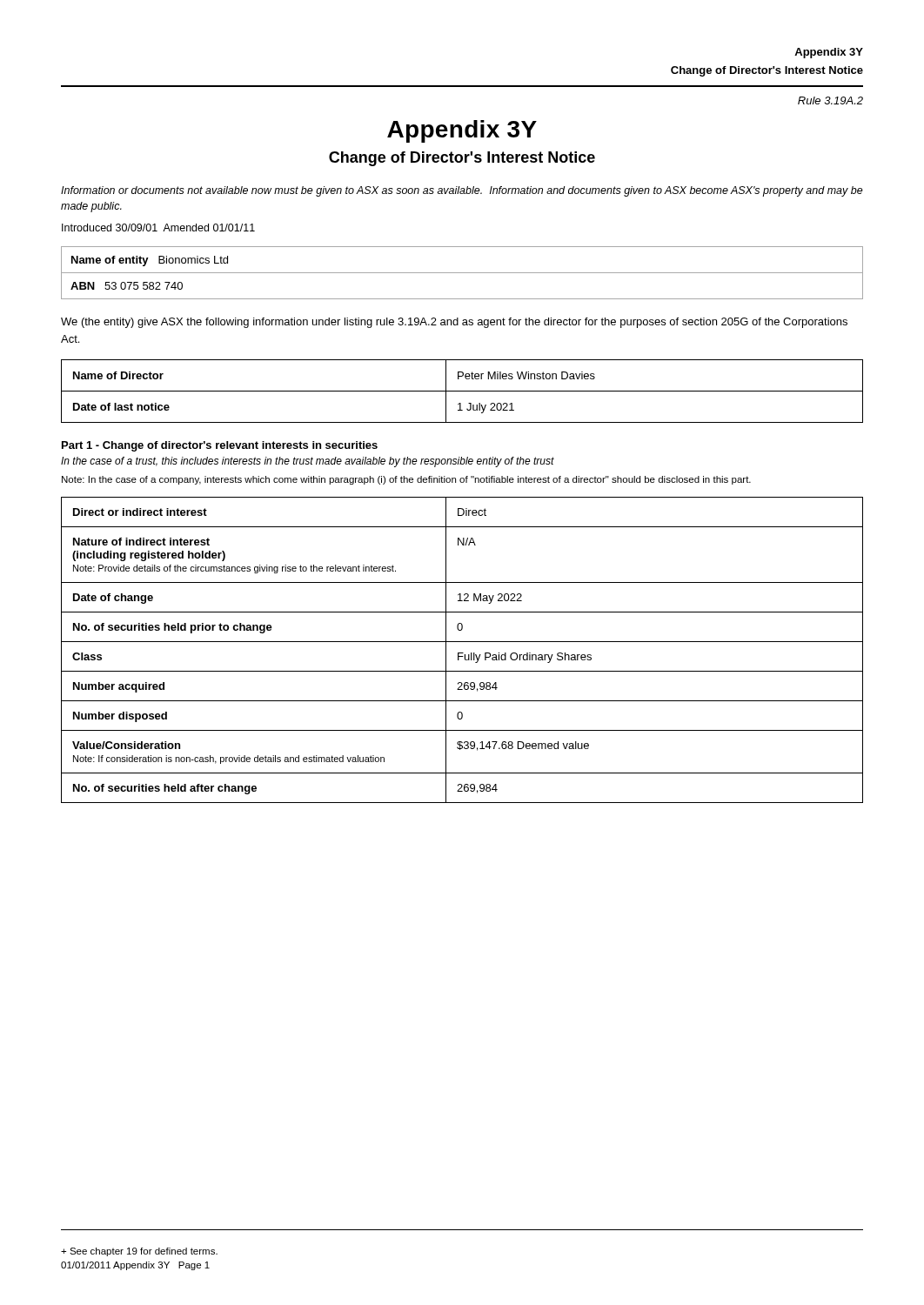Find the block on this page that starts "+ See chapter"
Screen dimensions: 1305x924
tap(139, 1251)
